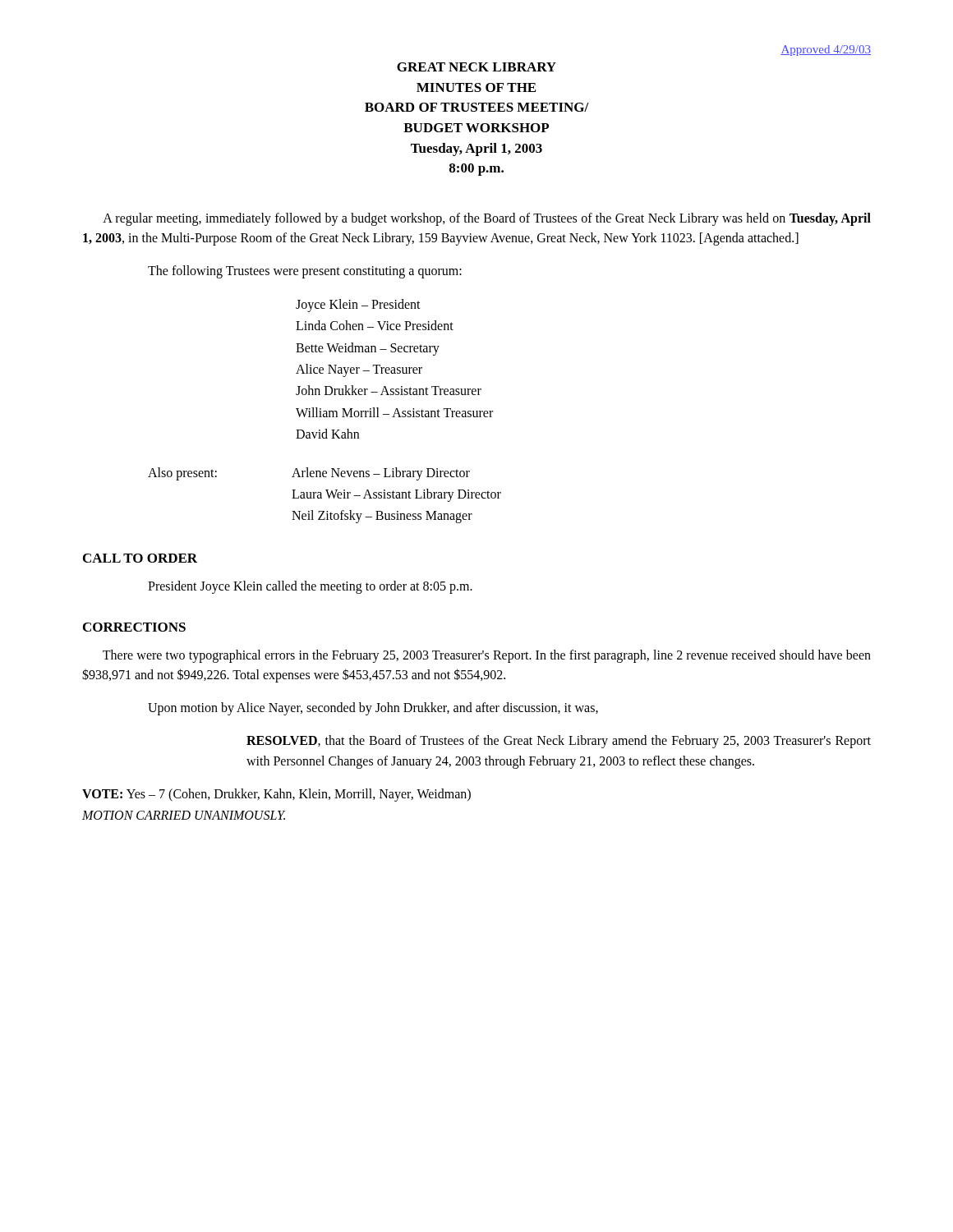This screenshot has width=953, height=1232.
Task: Select the text block starting "Upon motion by Alice Nayer, seconded by John"
Action: pyautogui.click(x=373, y=707)
